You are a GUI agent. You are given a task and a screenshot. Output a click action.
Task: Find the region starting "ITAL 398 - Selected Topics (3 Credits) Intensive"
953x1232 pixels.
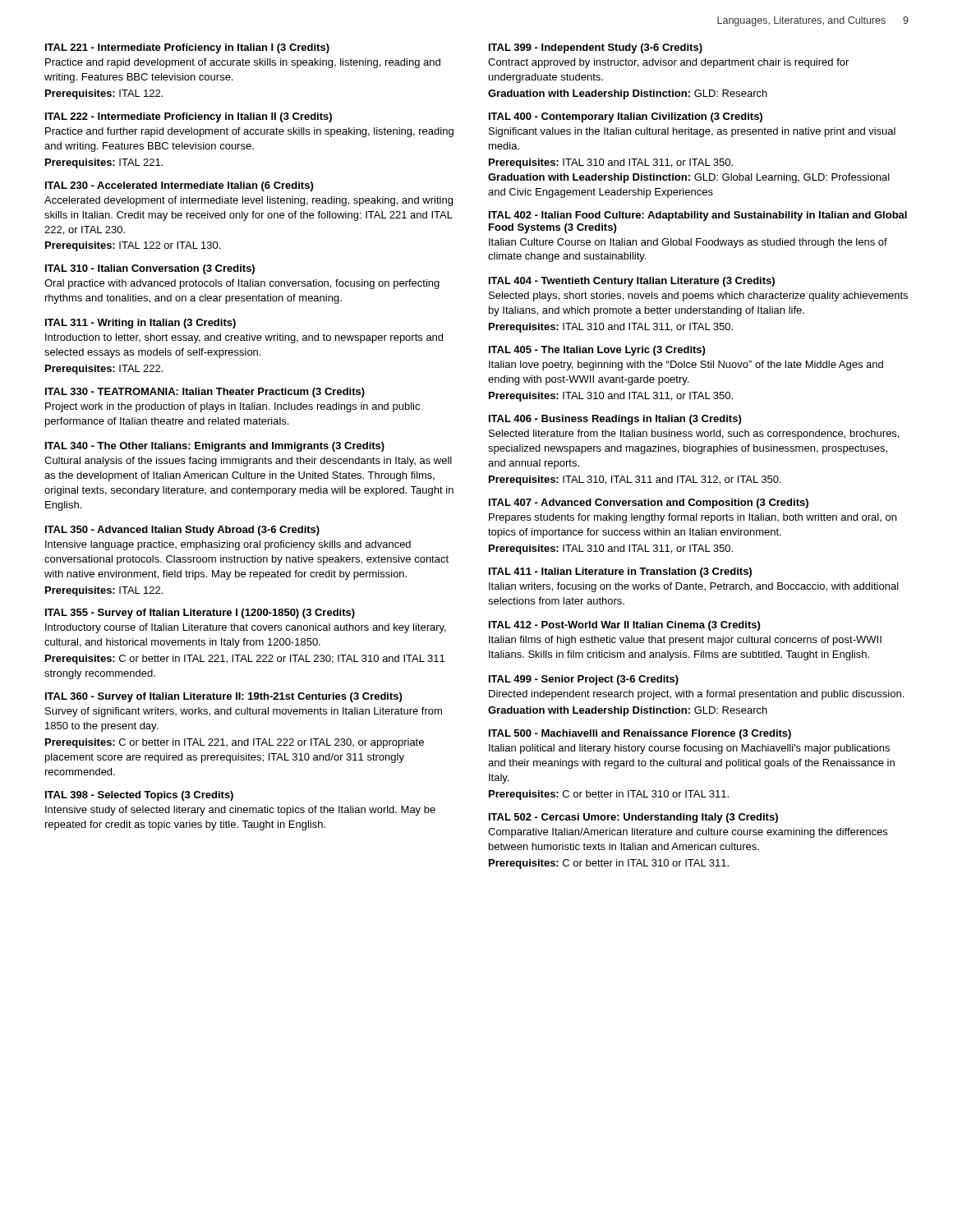pyautogui.click(x=255, y=810)
